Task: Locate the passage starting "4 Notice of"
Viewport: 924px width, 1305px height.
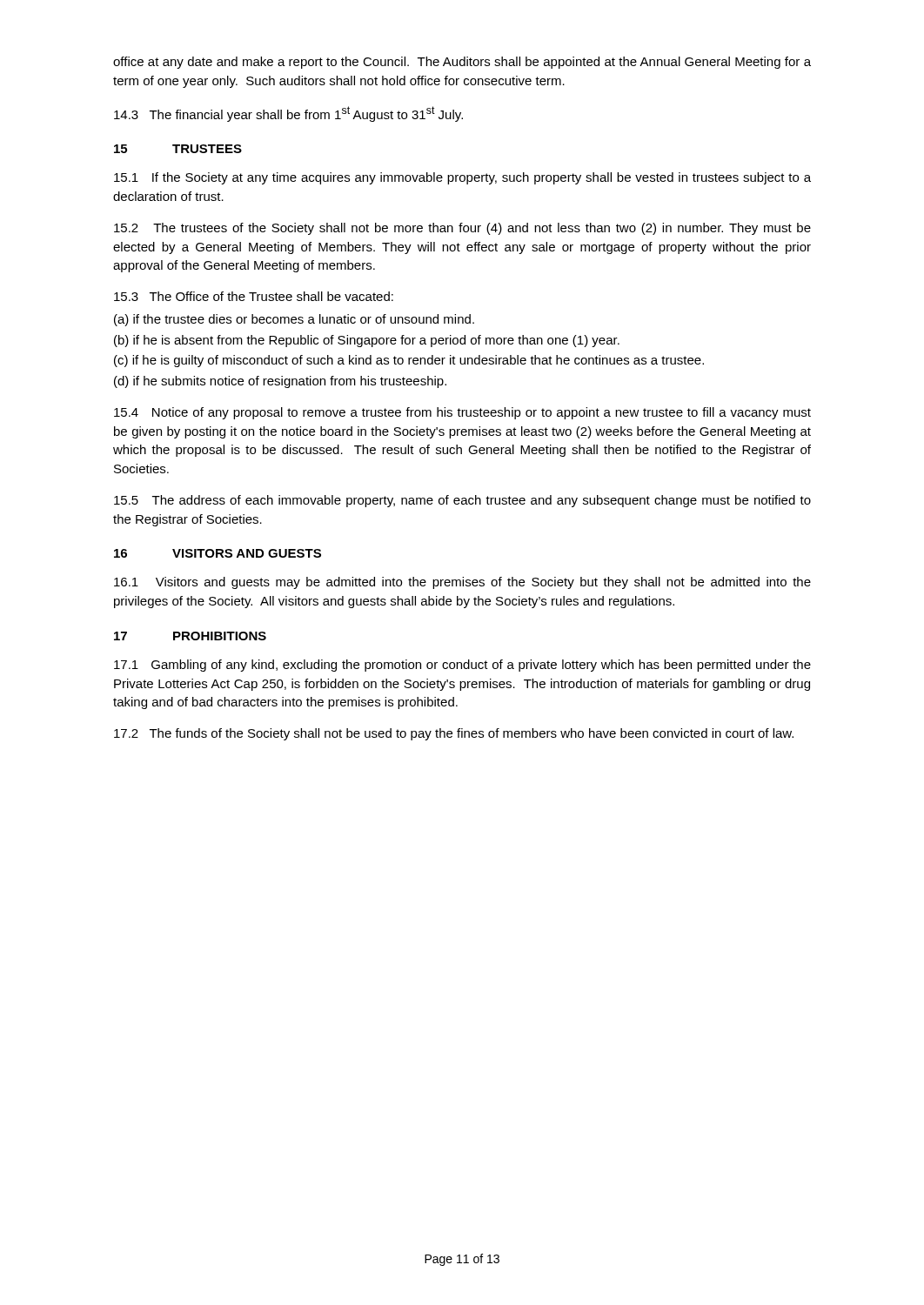Action: (x=462, y=440)
